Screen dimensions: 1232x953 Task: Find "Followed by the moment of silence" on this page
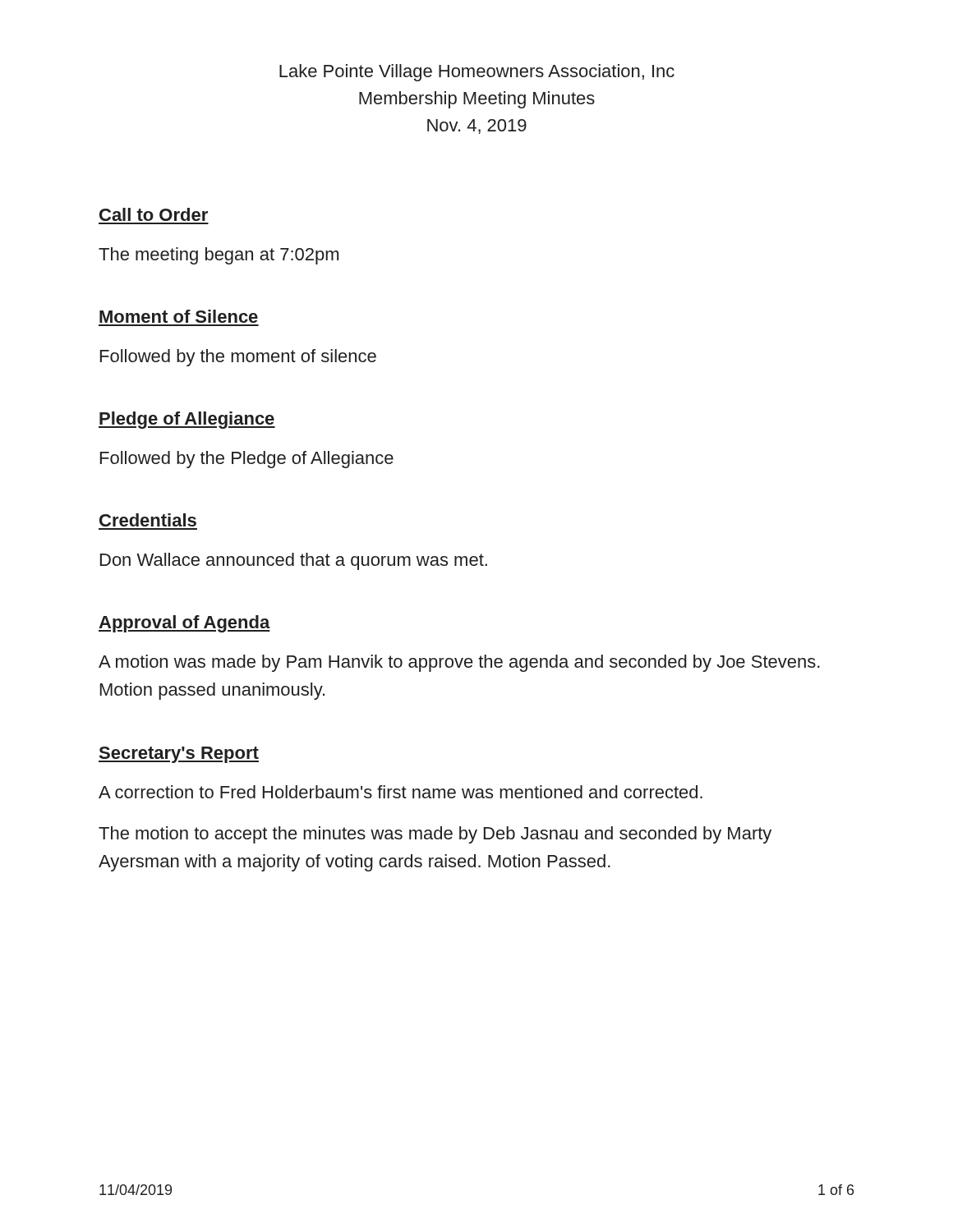238,356
